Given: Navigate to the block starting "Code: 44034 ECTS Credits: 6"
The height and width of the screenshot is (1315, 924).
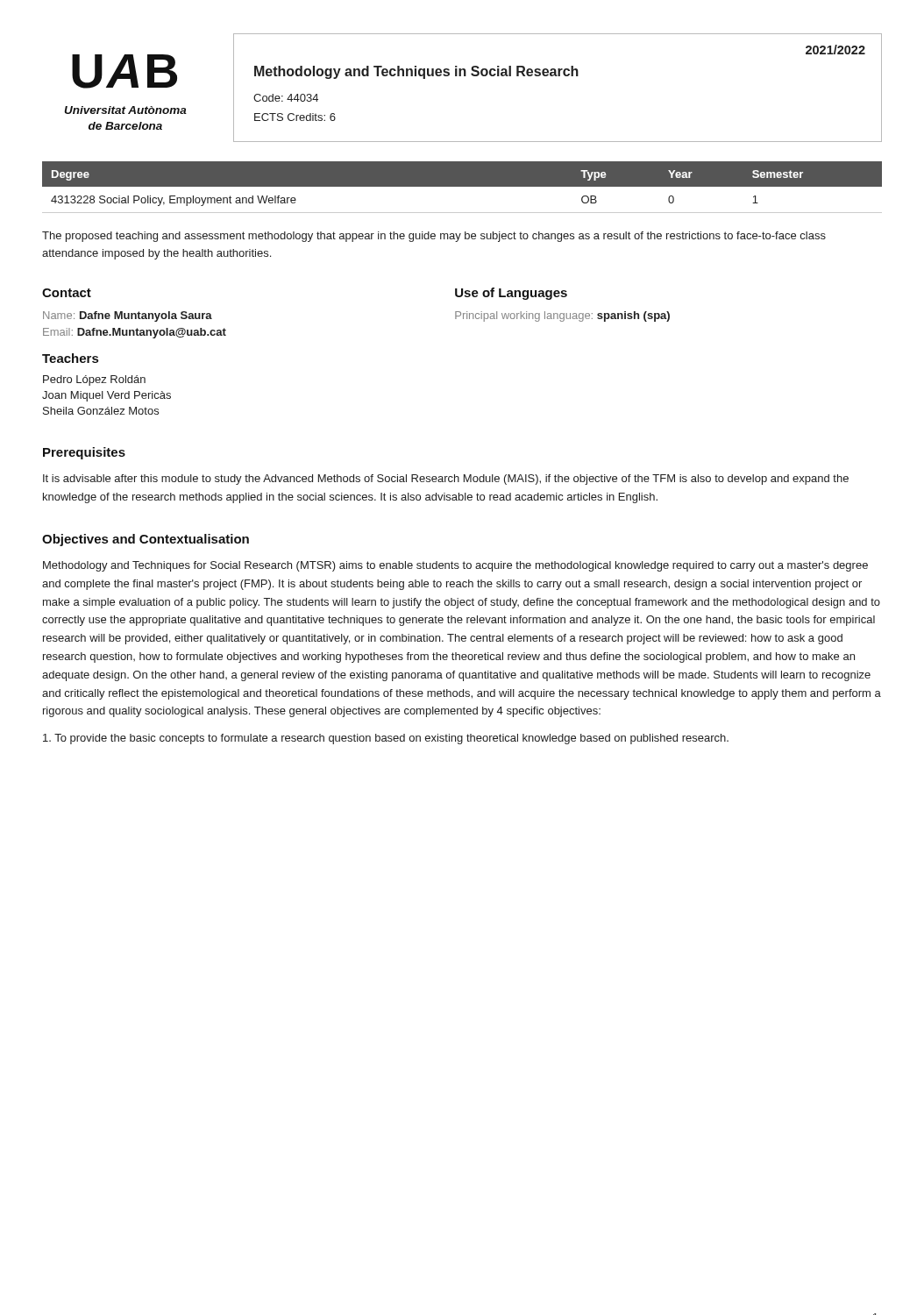Looking at the screenshot, I should 295,107.
